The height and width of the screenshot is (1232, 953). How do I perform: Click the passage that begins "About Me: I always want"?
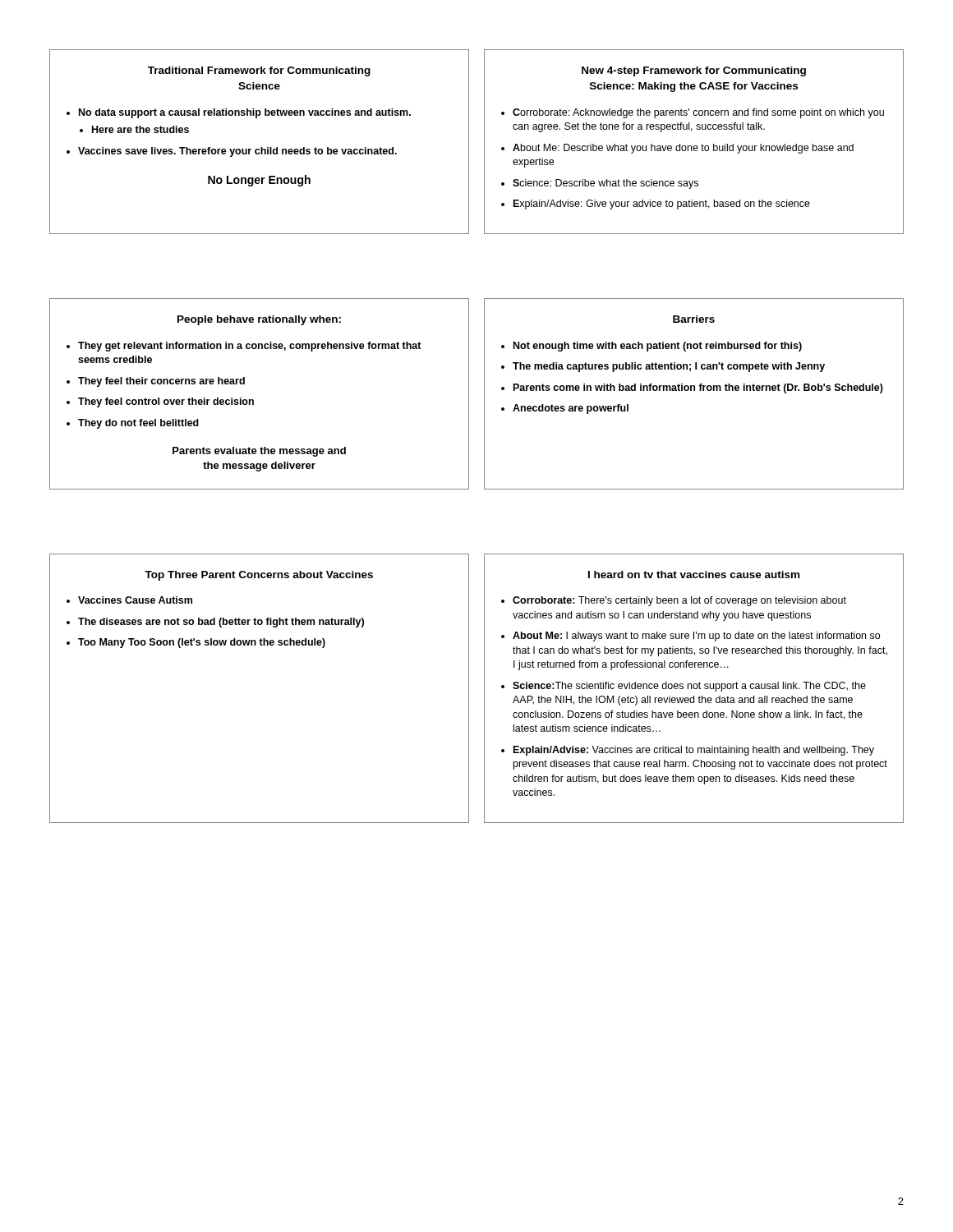pos(700,650)
